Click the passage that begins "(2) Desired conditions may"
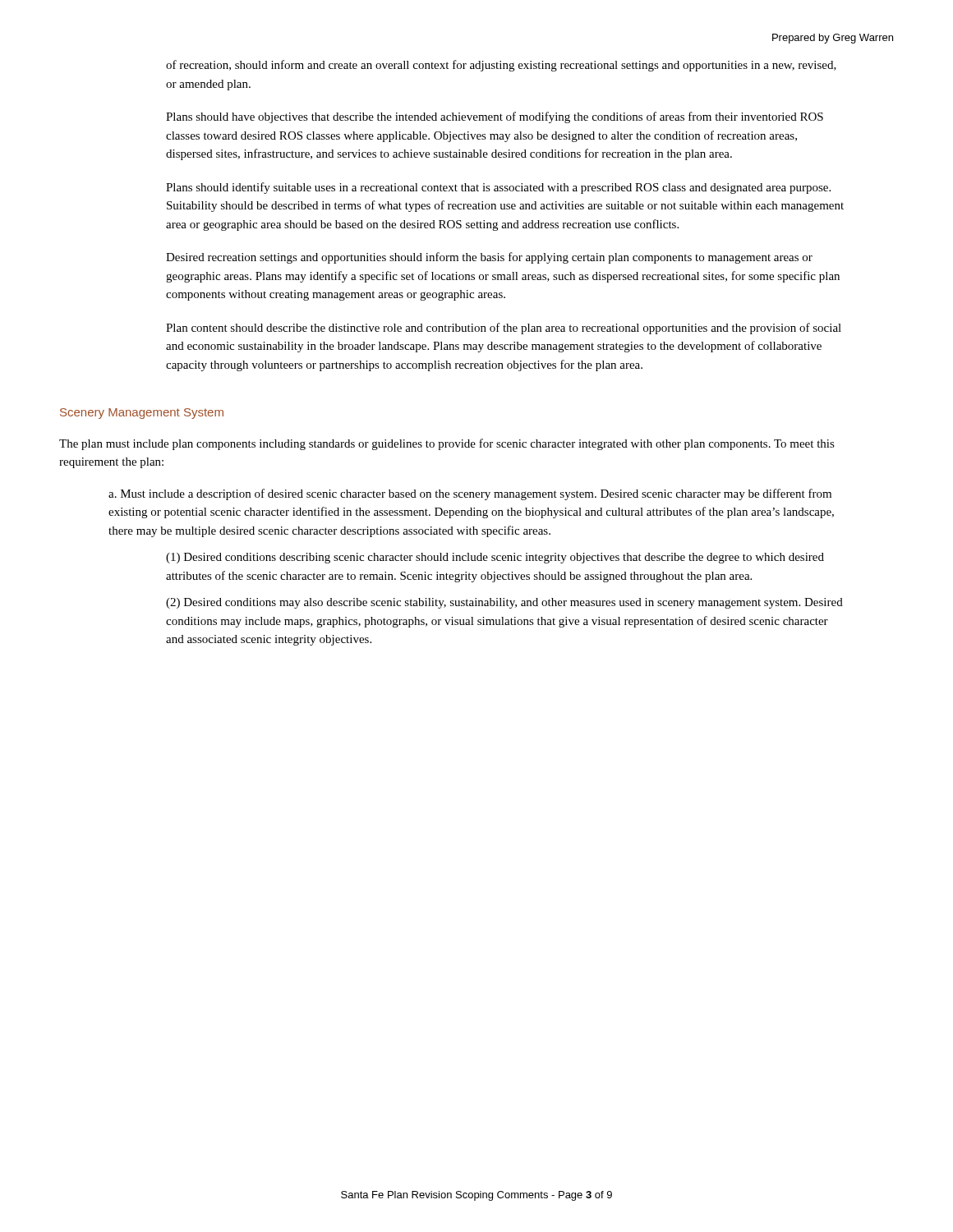Image resolution: width=953 pixels, height=1232 pixels. 505,621
